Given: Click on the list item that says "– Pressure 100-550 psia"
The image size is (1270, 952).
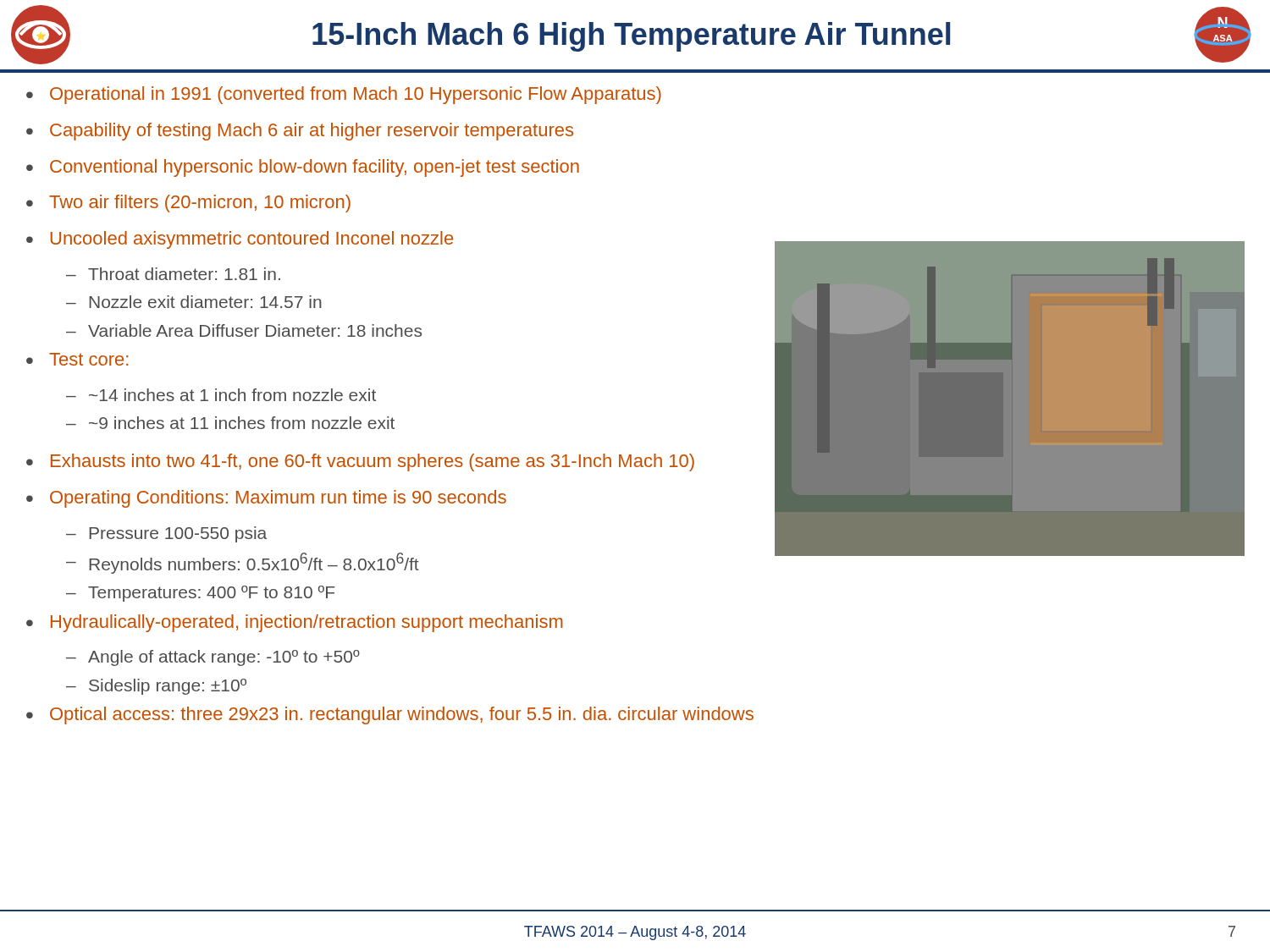Looking at the screenshot, I should 166,533.
